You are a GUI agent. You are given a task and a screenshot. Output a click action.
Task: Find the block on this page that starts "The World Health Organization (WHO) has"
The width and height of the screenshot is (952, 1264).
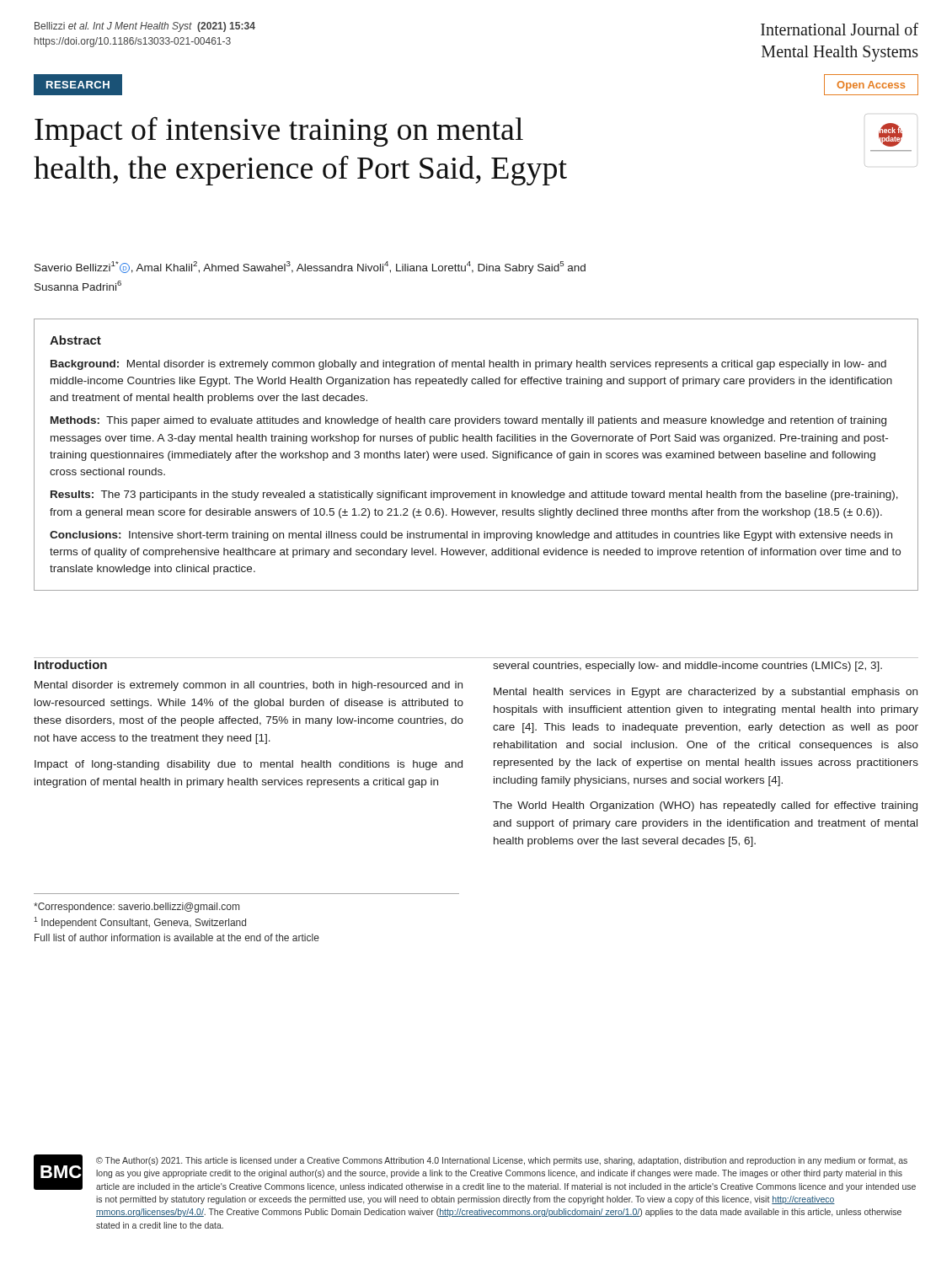(x=706, y=823)
